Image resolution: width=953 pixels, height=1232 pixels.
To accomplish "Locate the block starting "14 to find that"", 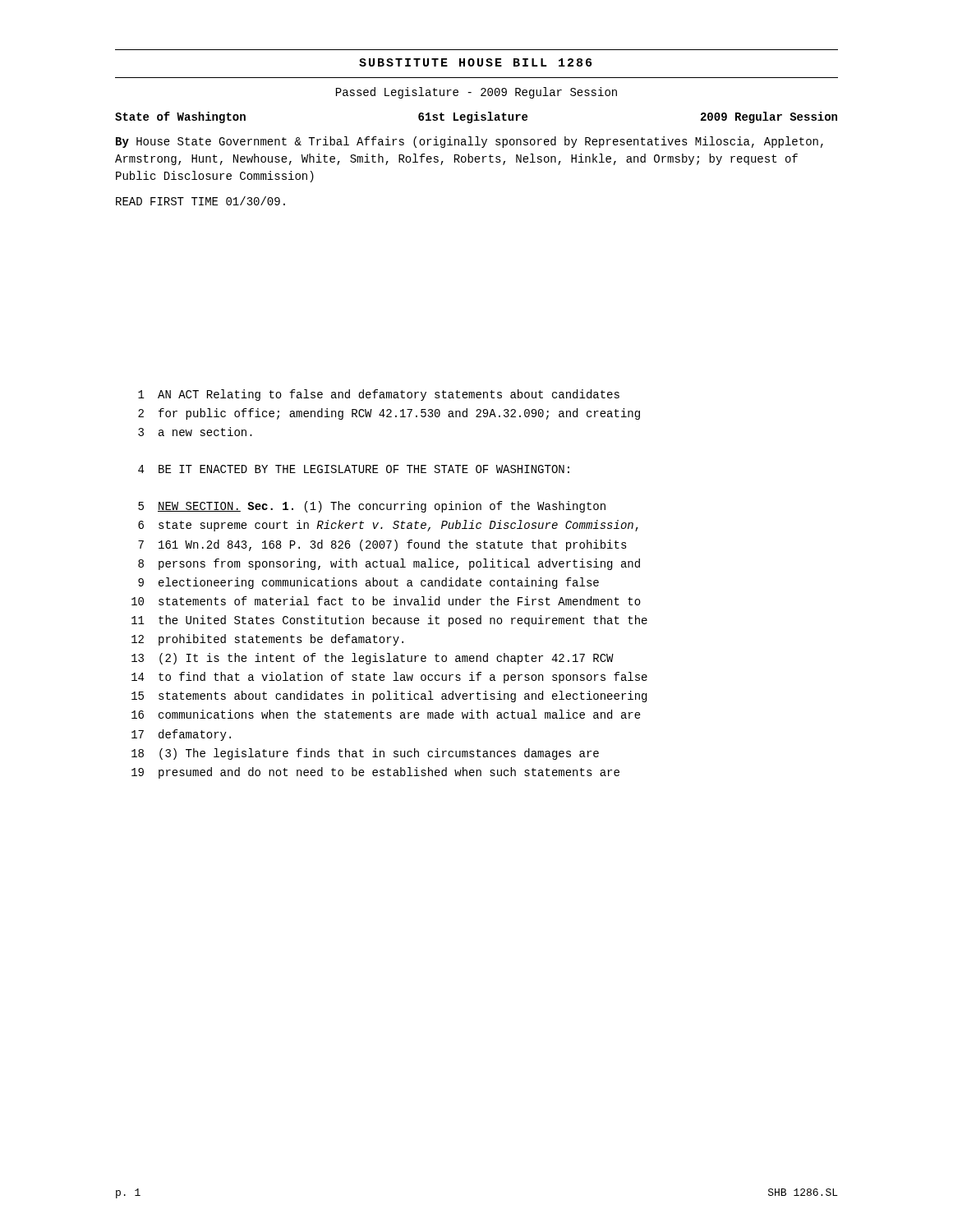I will [476, 678].
